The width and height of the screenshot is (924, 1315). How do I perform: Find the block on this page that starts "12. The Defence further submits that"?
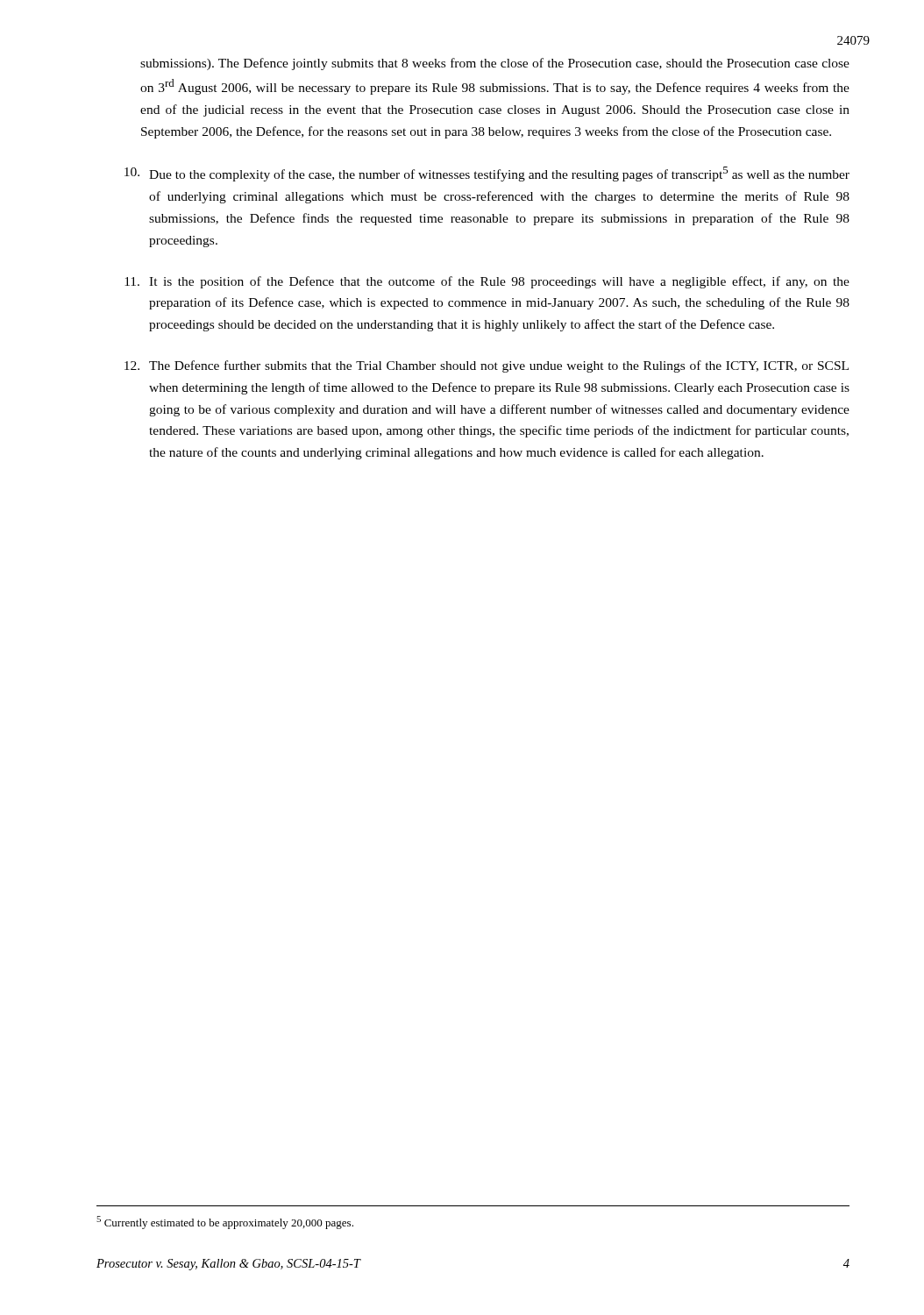pyautogui.click(x=473, y=409)
